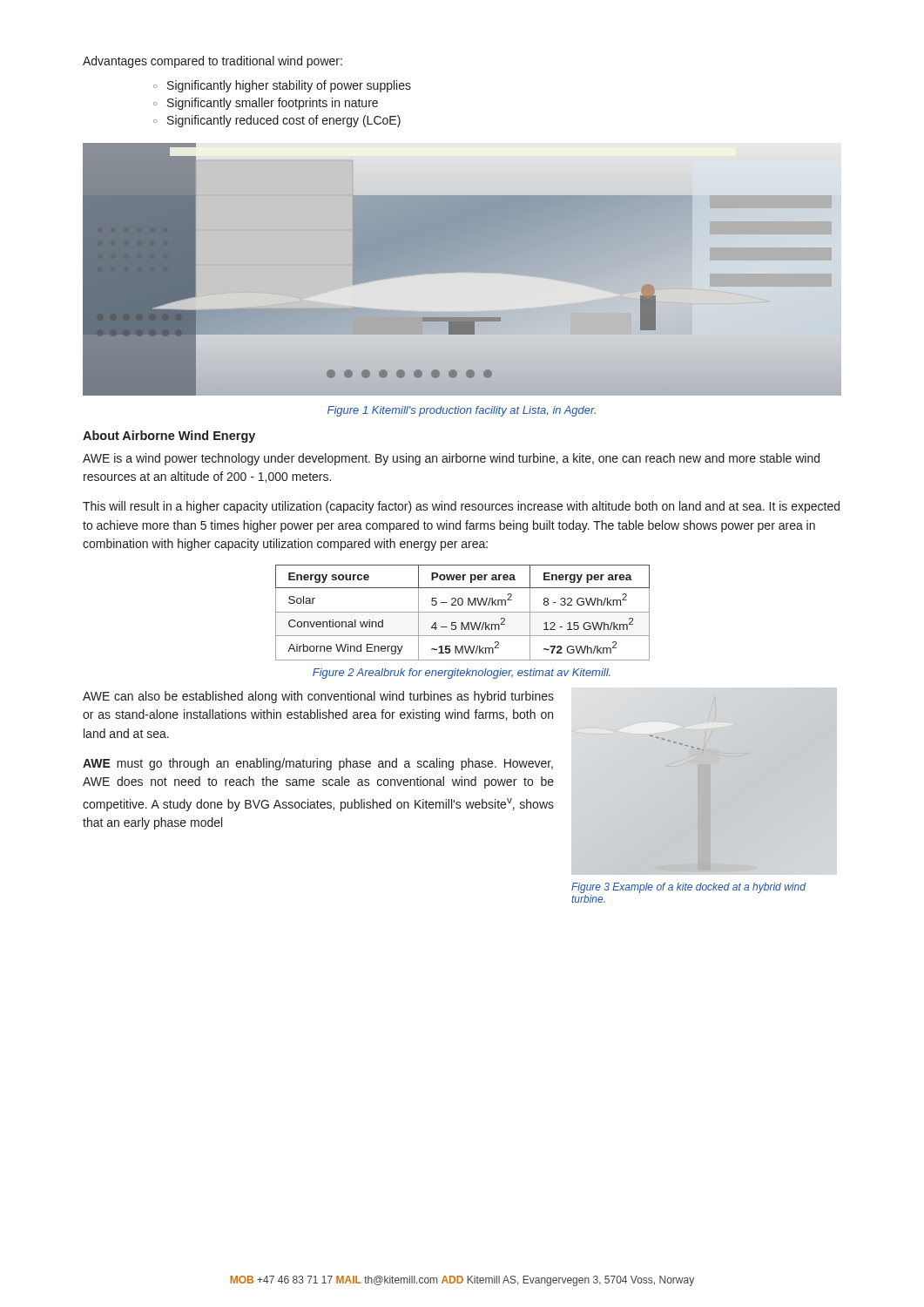Click on the block starting "Figure 1 Kitemill's production"
Image resolution: width=924 pixels, height=1307 pixels.
(462, 410)
